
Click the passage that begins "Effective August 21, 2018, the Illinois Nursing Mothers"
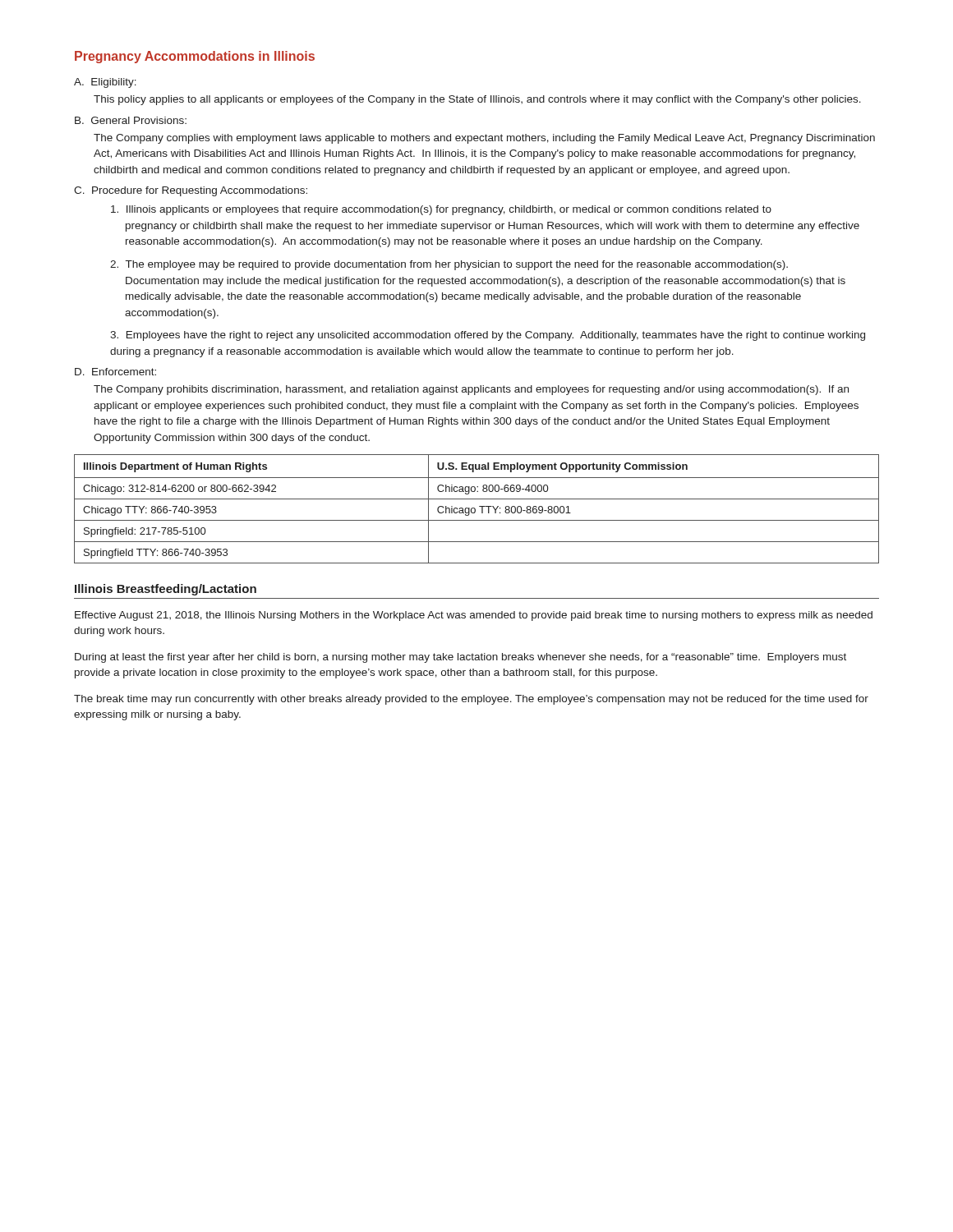(x=474, y=622)
